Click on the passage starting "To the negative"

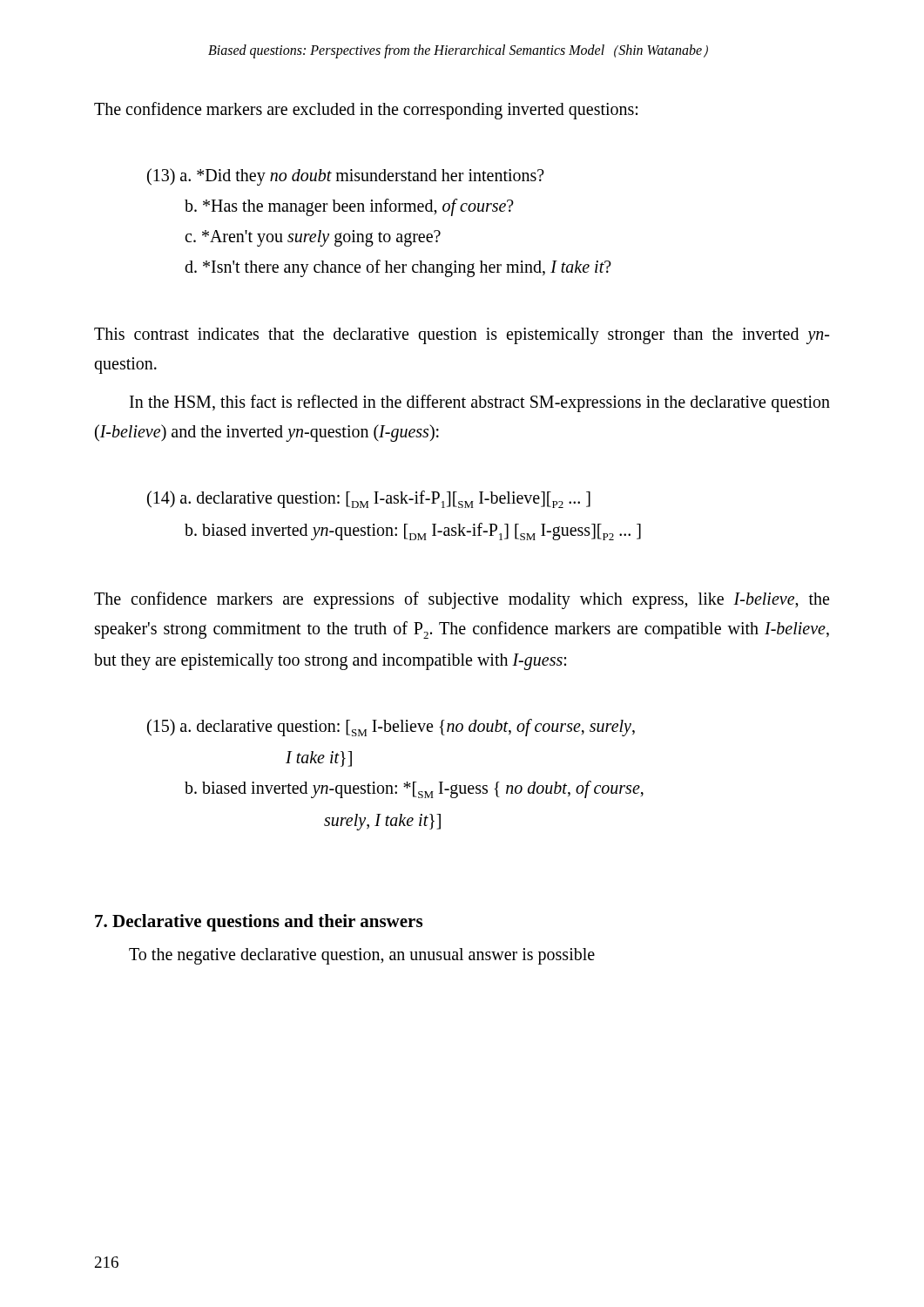(362, 954)
